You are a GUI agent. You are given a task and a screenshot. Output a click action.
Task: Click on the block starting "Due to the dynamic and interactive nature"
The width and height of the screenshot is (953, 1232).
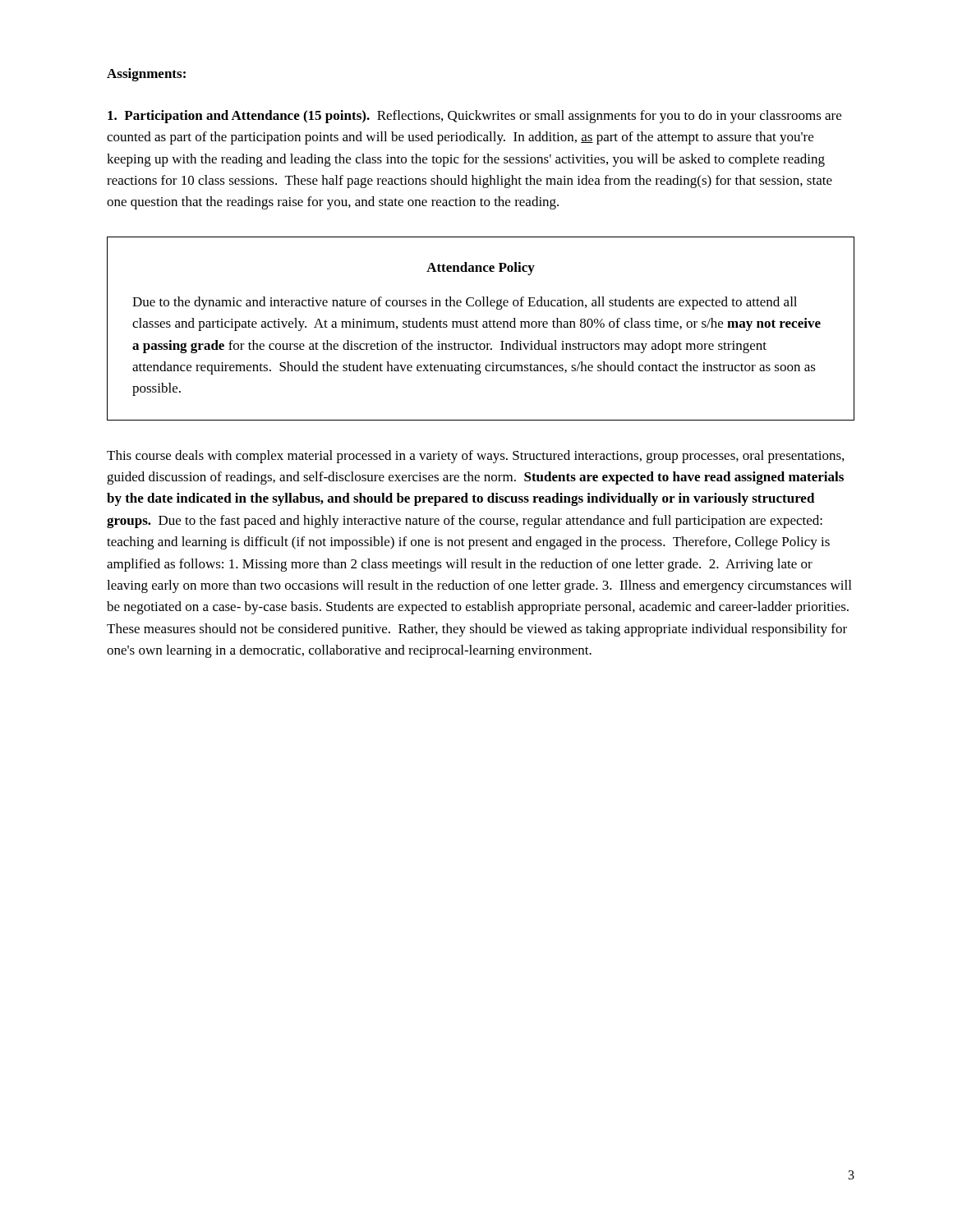[476, 345]
